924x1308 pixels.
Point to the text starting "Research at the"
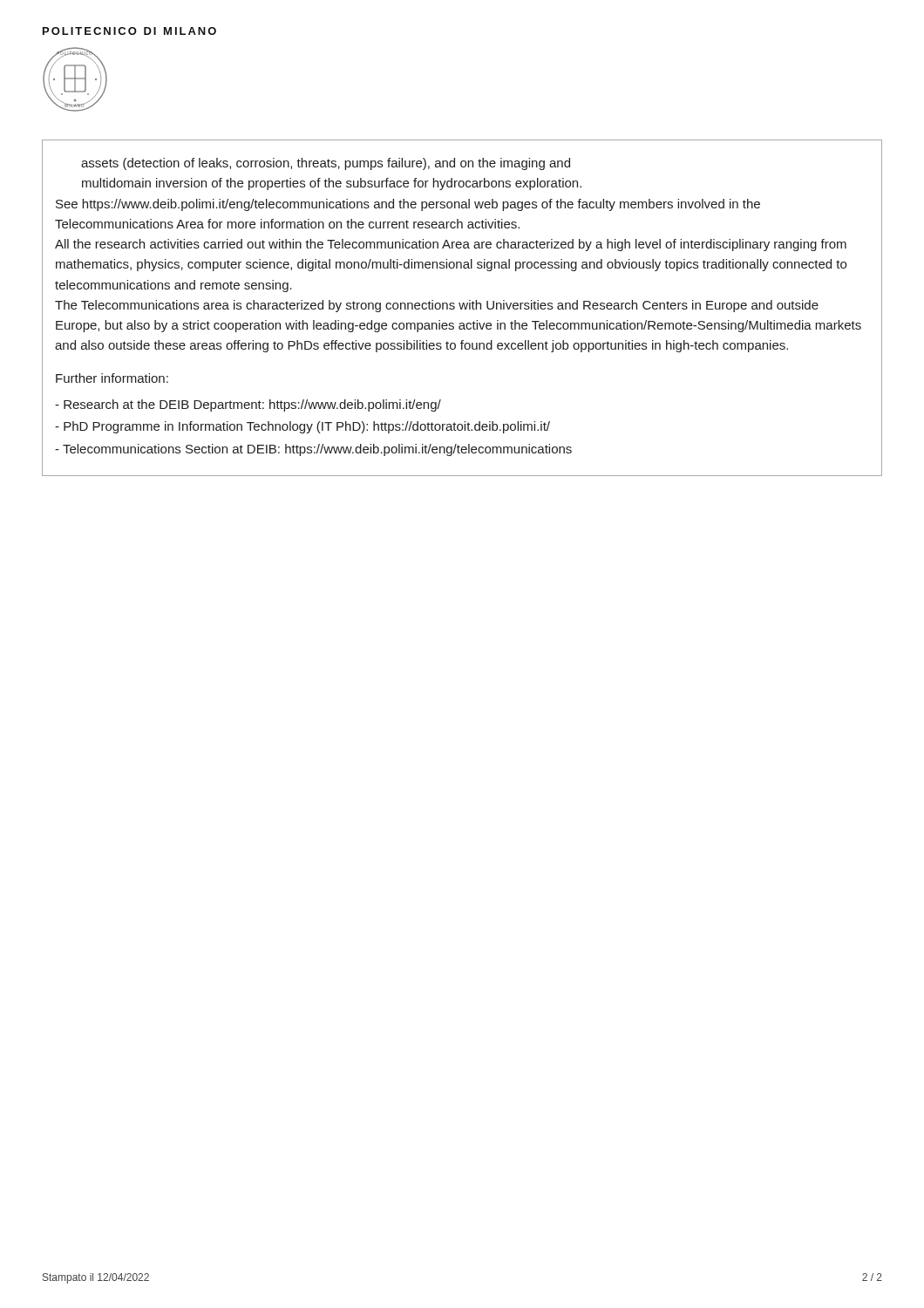tap(248, 404)
